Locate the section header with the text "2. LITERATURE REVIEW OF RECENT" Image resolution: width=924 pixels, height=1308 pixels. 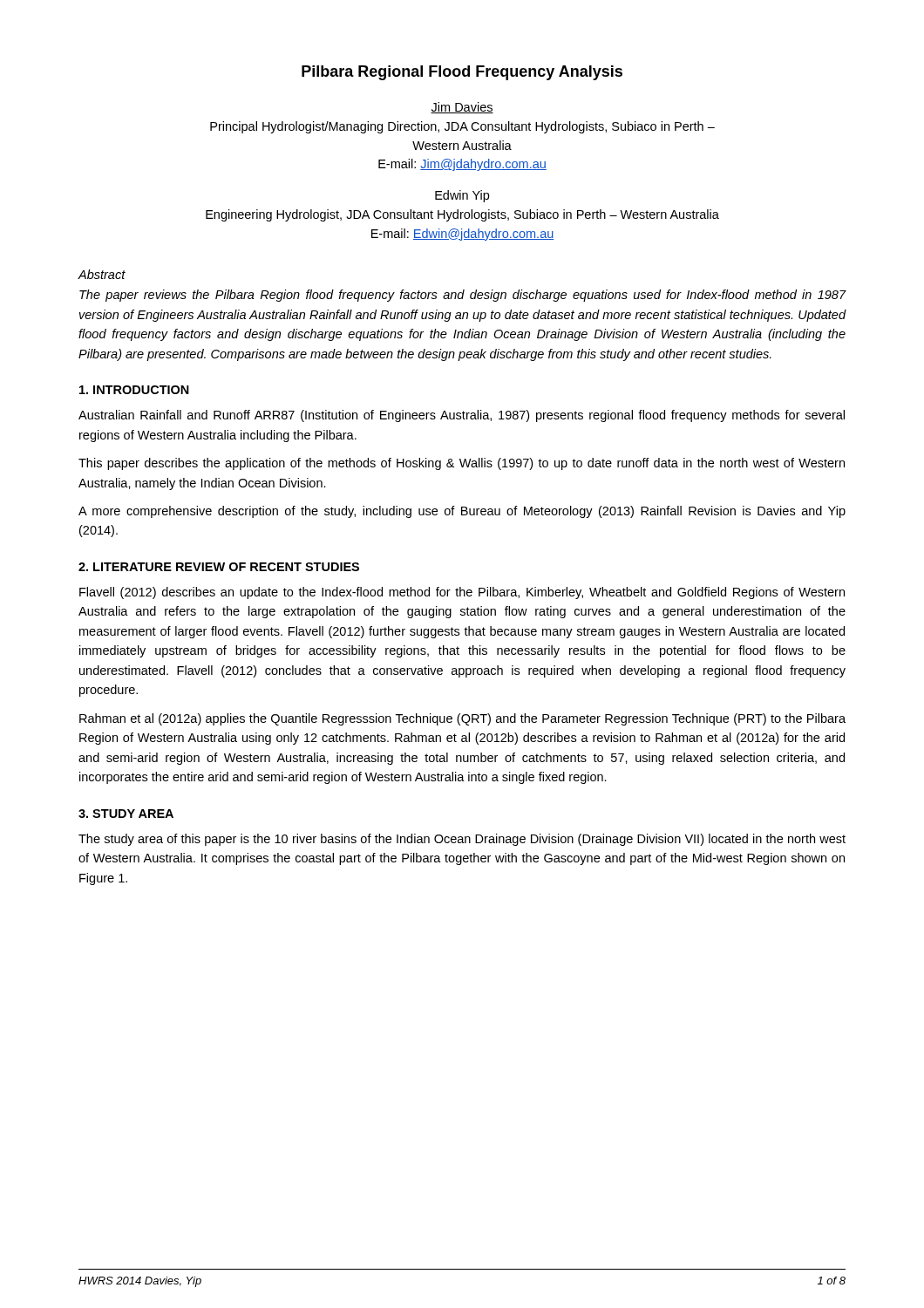[x=219, y=567]
